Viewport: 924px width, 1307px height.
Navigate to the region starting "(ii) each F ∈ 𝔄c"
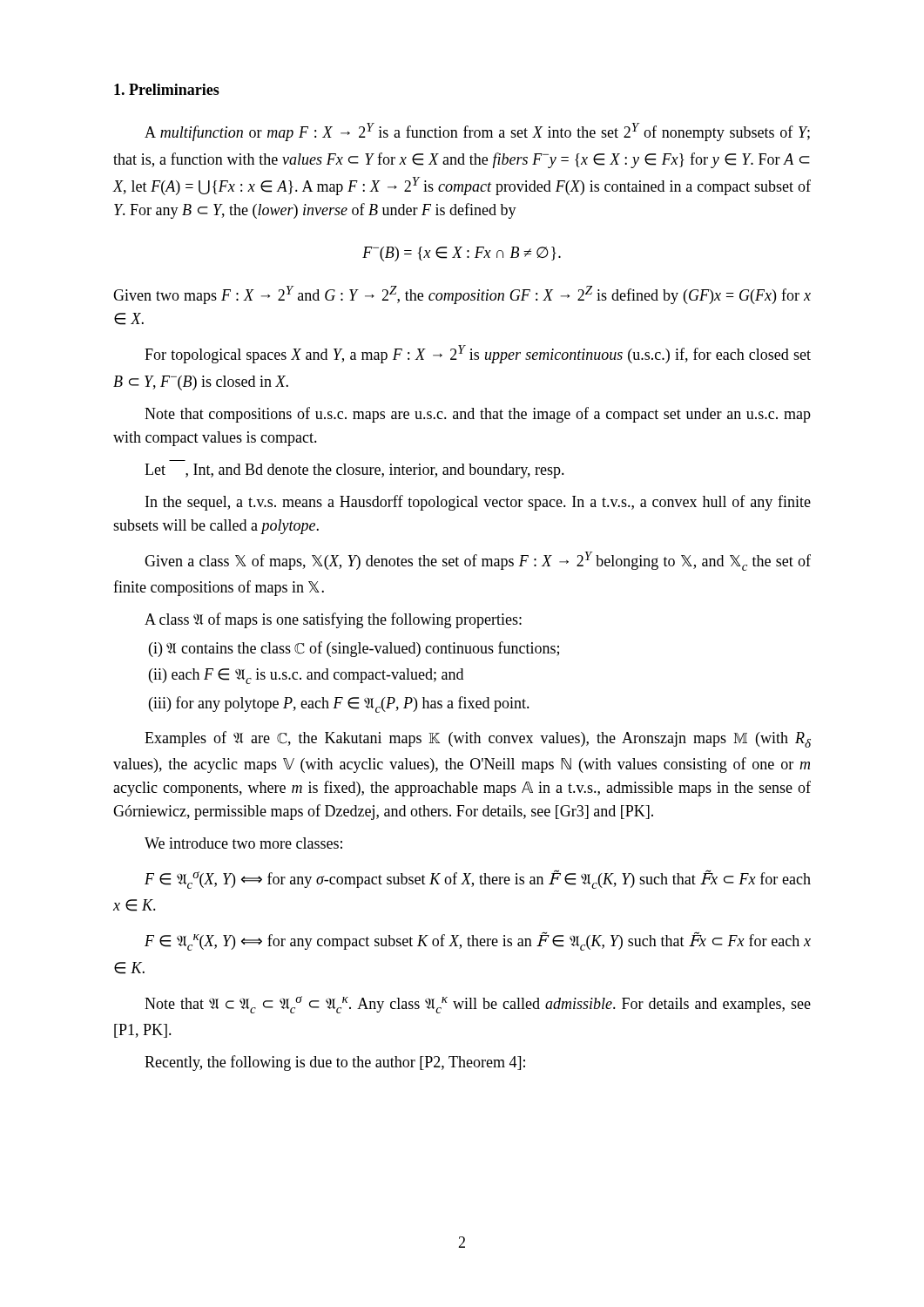tap(306, 676)
